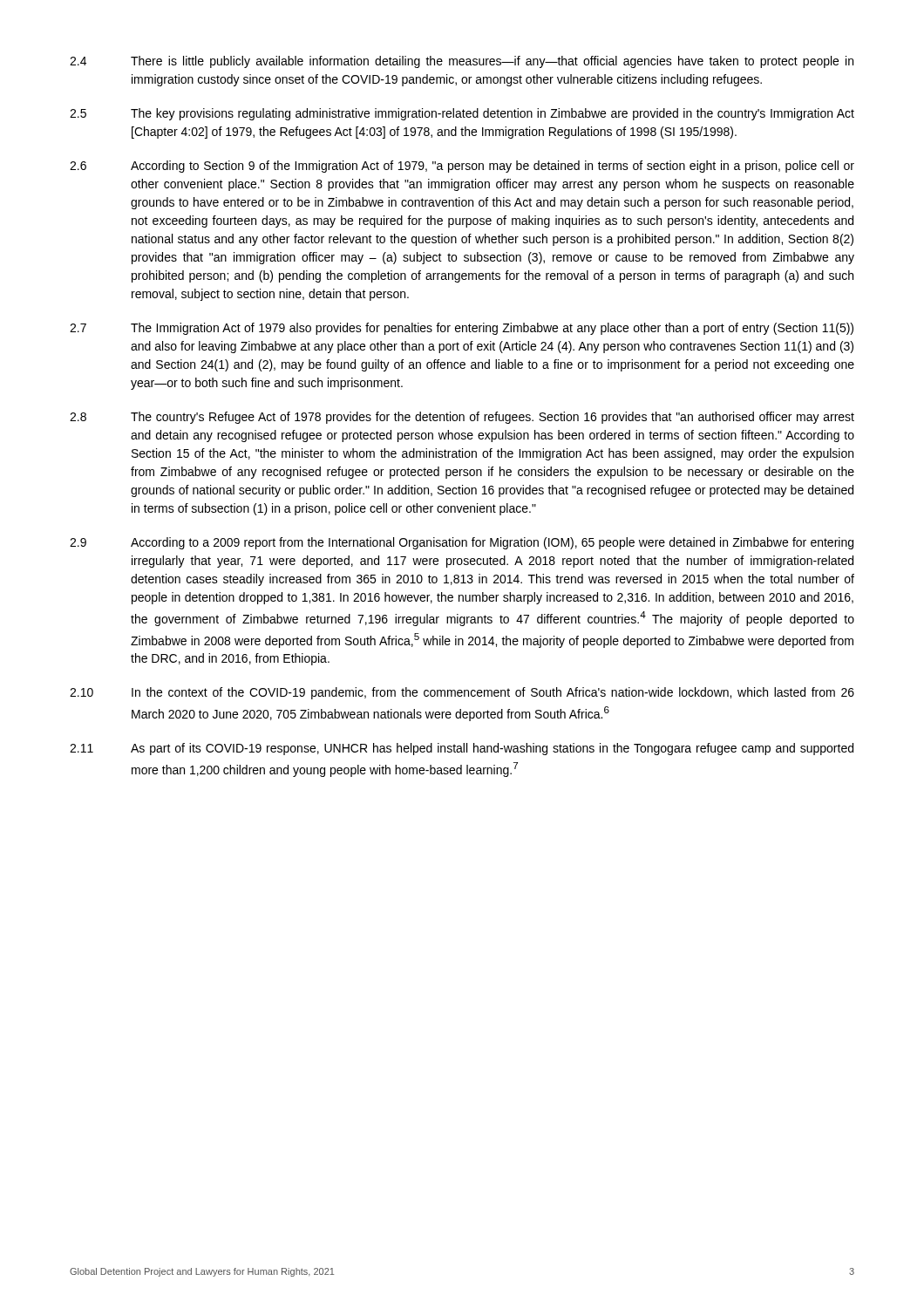The height and width of the screenshot is (1308, 924).
Task: Select the list item that reads "2.8 The country's Refugee Act of 1978 provides"
Action: click(462, 463)
